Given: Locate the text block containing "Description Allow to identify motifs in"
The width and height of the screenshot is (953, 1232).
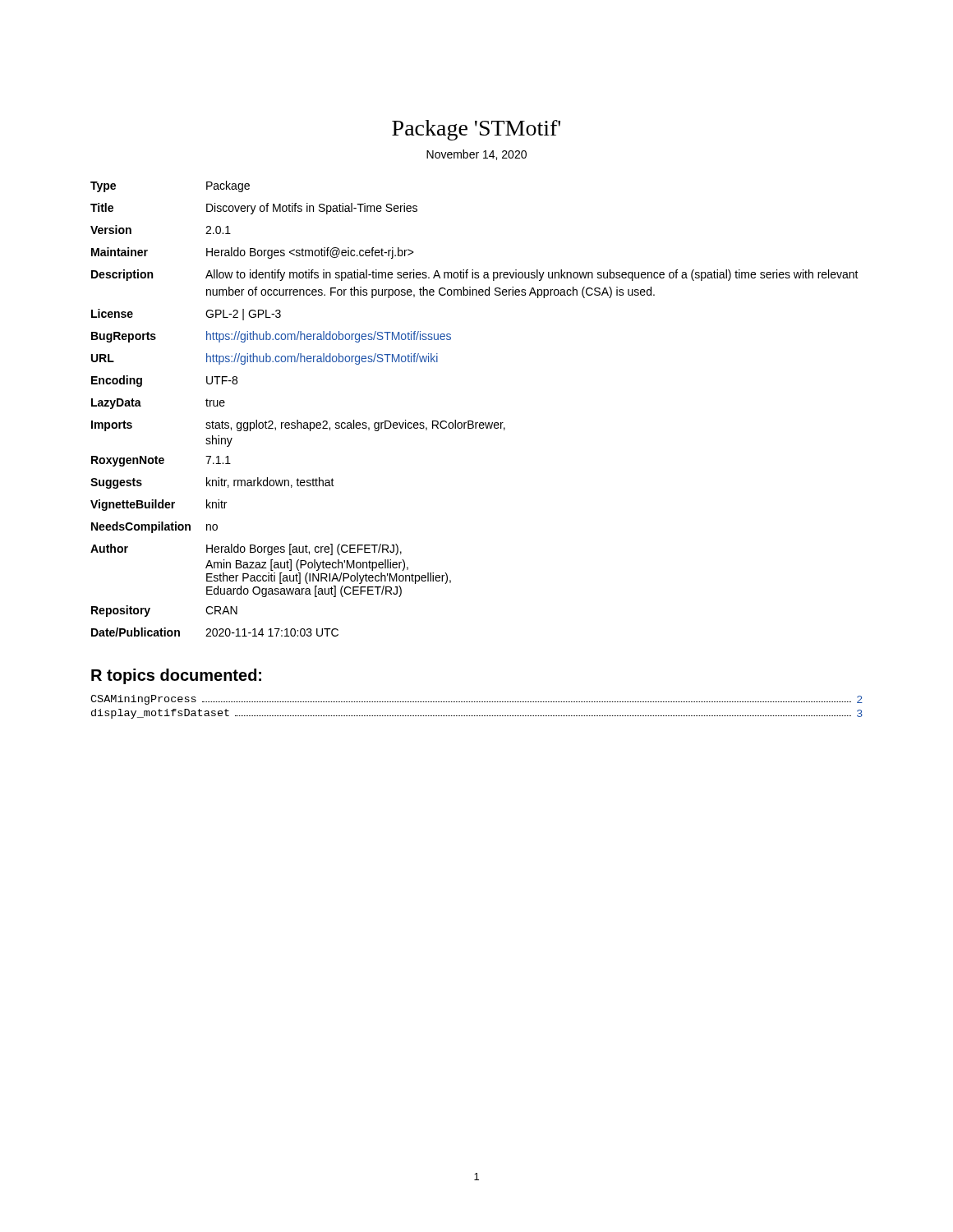Looking at the screenshot, I should click(x=476, y=283).
